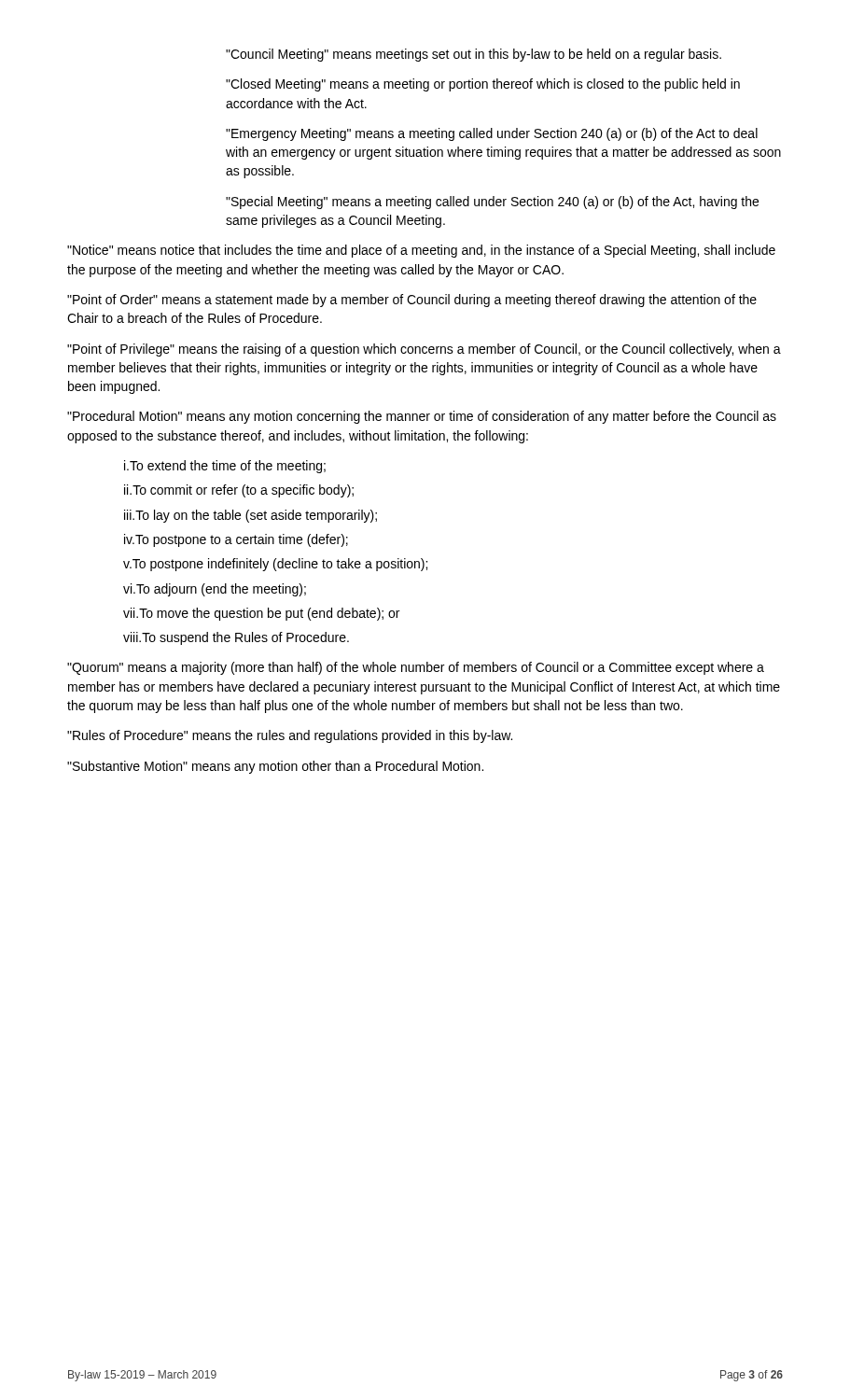
Task: Locate the text block that says ""Special Meeting" means a meeting"
Action: pos(504,211)
